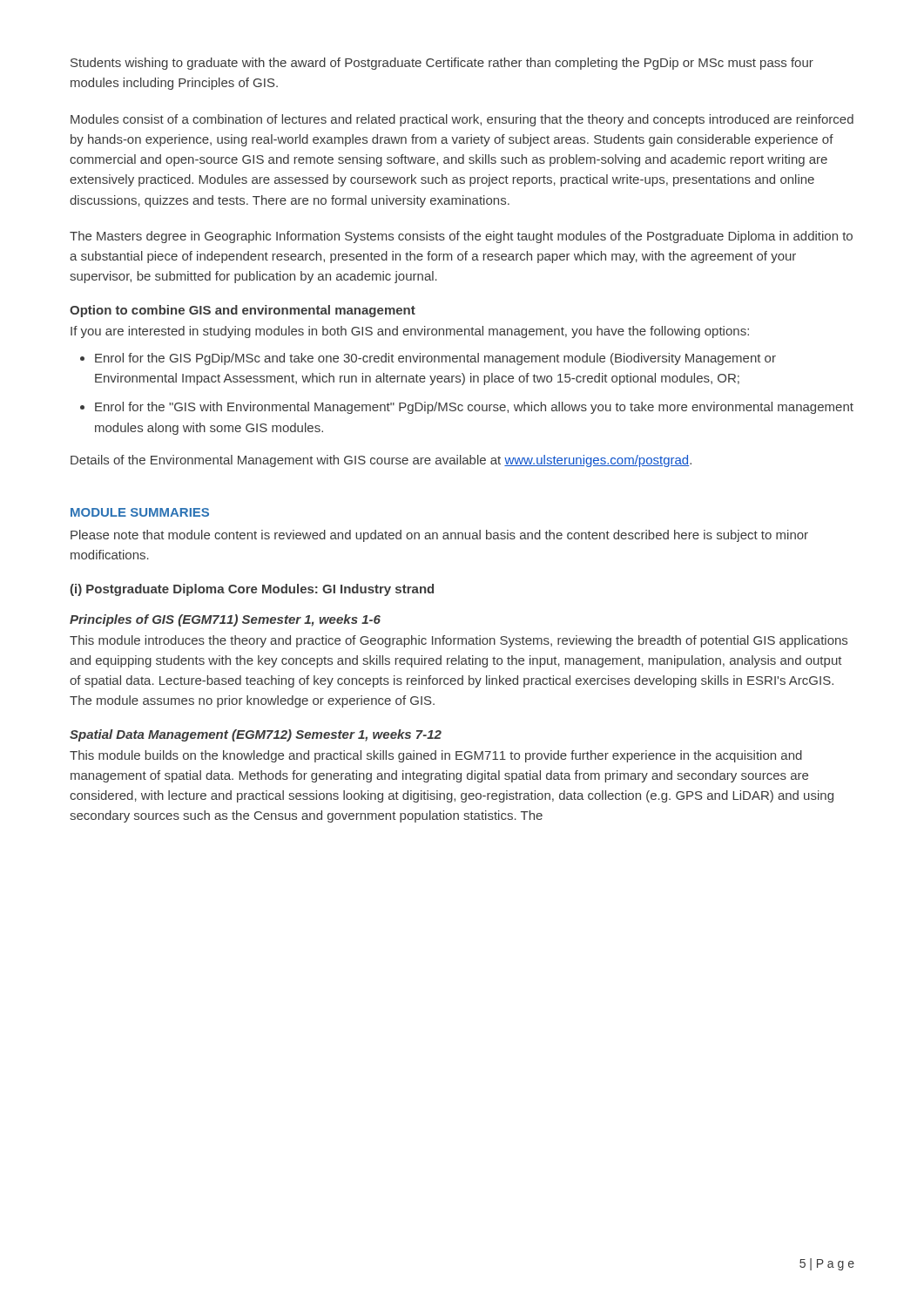Navigate to the text block starting "(i) Postgraduate Diploma Core Modules: GI Industry strand"

pyautogui.click(x=252, y=588)
